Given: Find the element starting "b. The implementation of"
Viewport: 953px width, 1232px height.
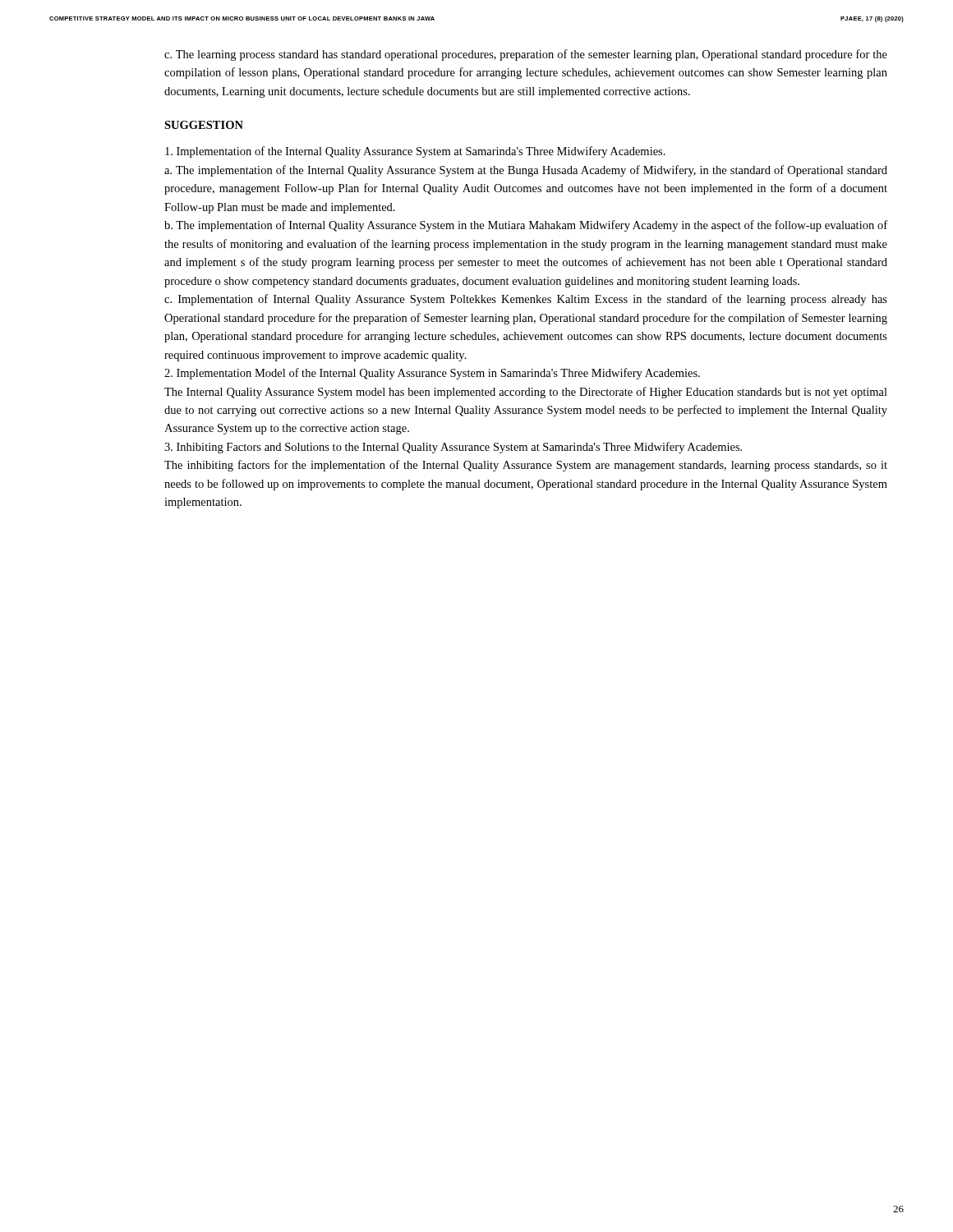Looking at the screenshot, I should (526, 253).
